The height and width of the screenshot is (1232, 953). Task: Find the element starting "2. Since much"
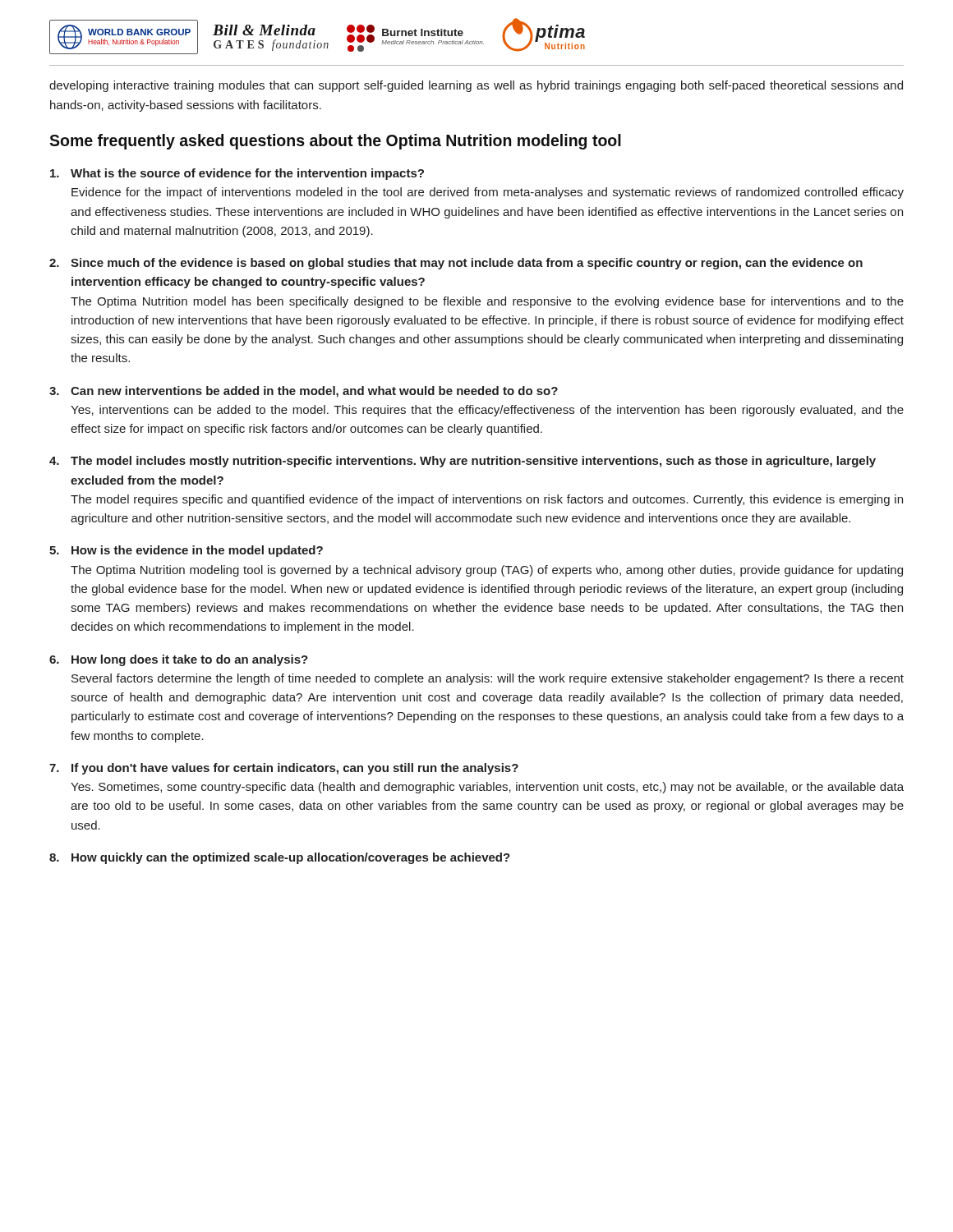click(x=476, y=310)
